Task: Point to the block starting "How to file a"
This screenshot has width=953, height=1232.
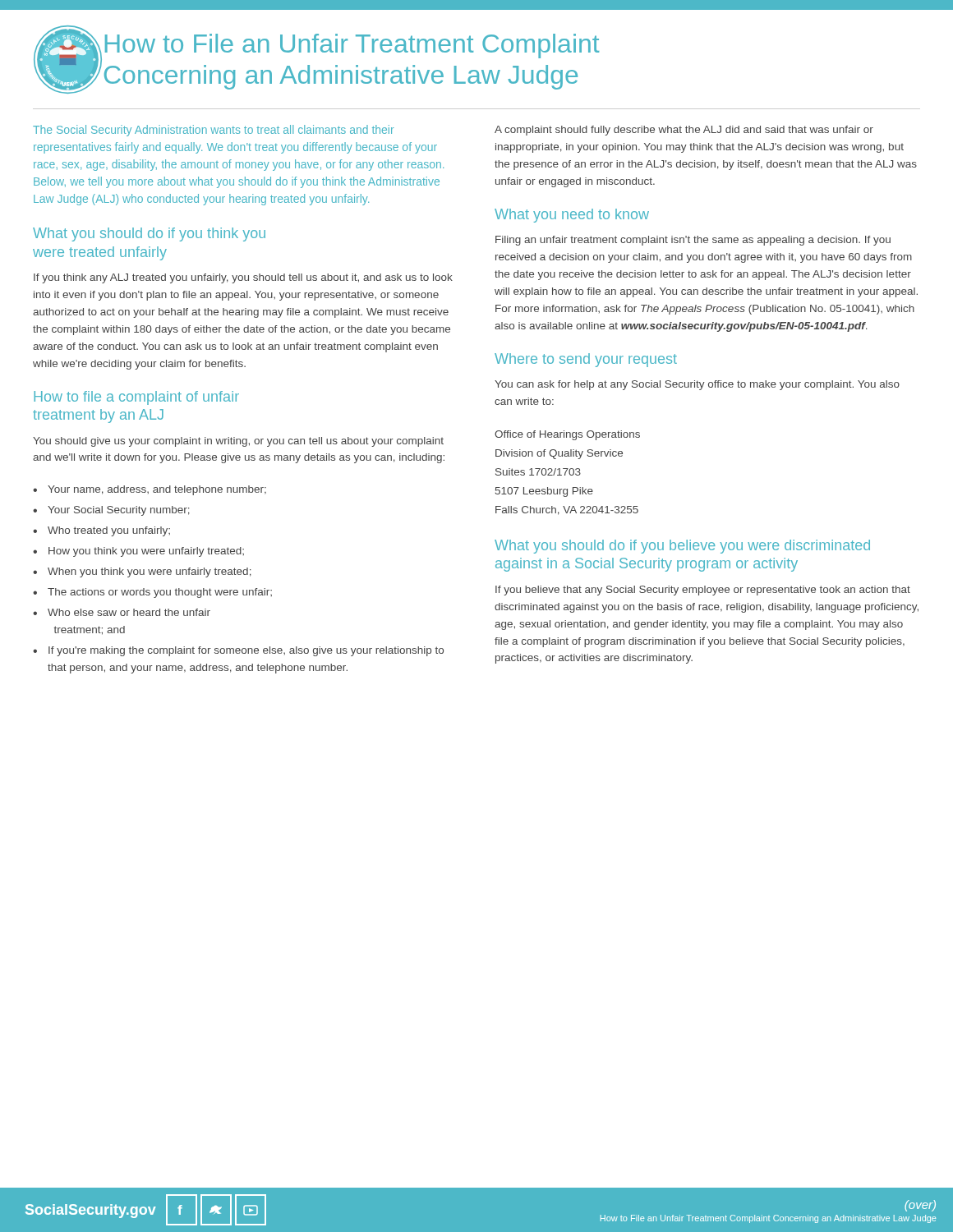Action: pyautogui.click(x=136, y=406)
